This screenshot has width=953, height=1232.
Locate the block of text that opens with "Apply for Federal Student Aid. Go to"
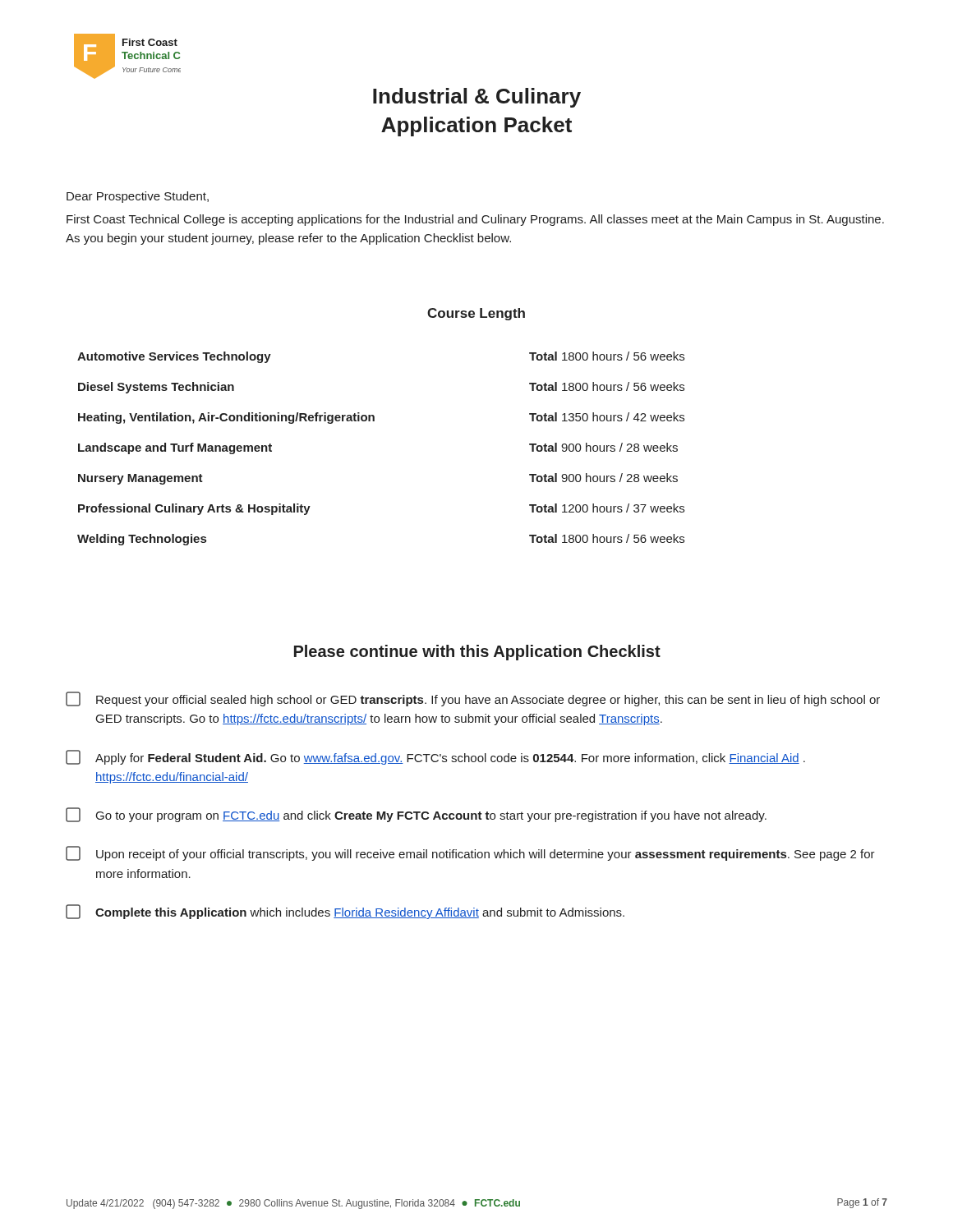point(476,767)
